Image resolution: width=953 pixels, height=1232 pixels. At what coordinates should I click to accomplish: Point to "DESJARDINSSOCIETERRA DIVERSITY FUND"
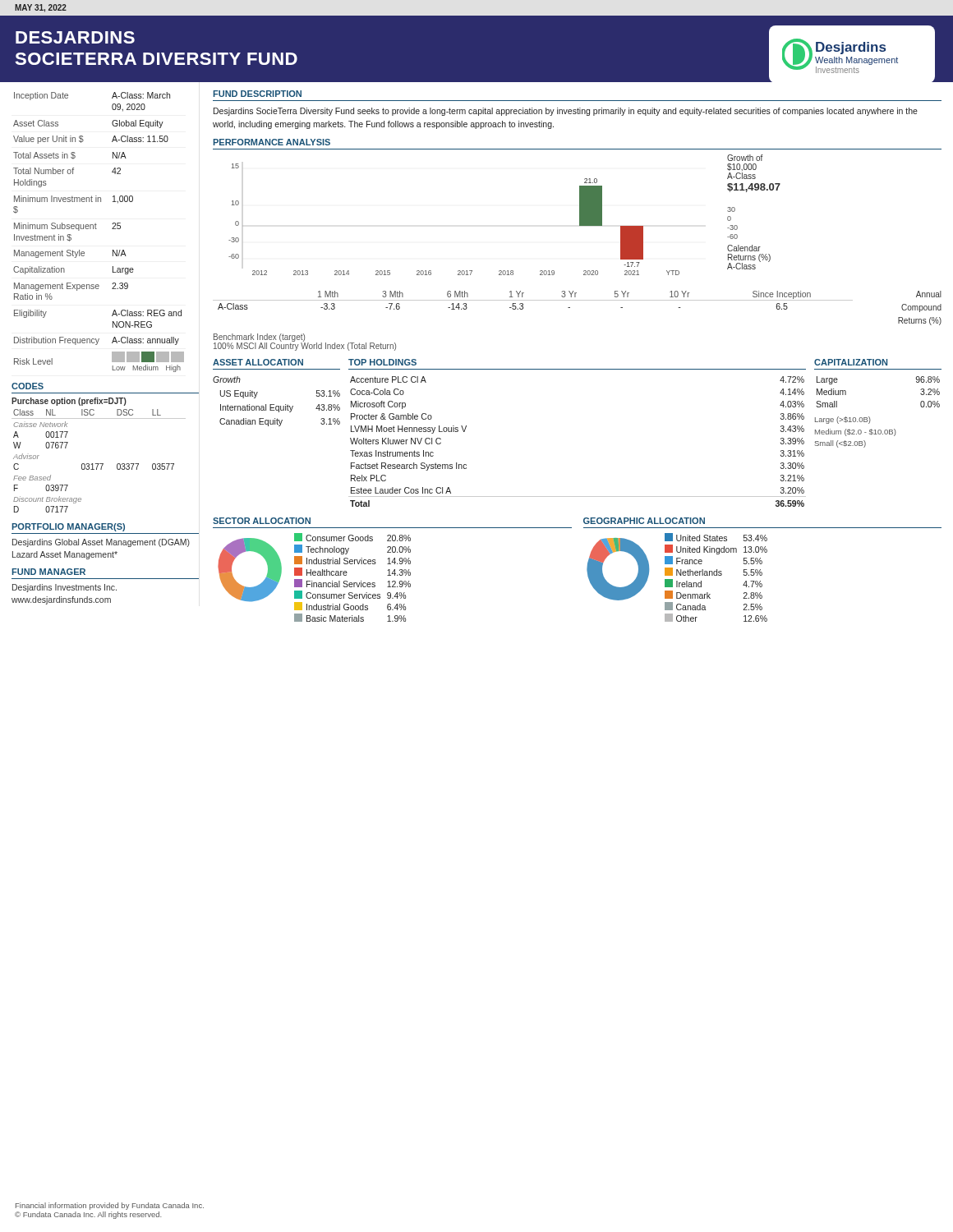(x=156, y=48)
